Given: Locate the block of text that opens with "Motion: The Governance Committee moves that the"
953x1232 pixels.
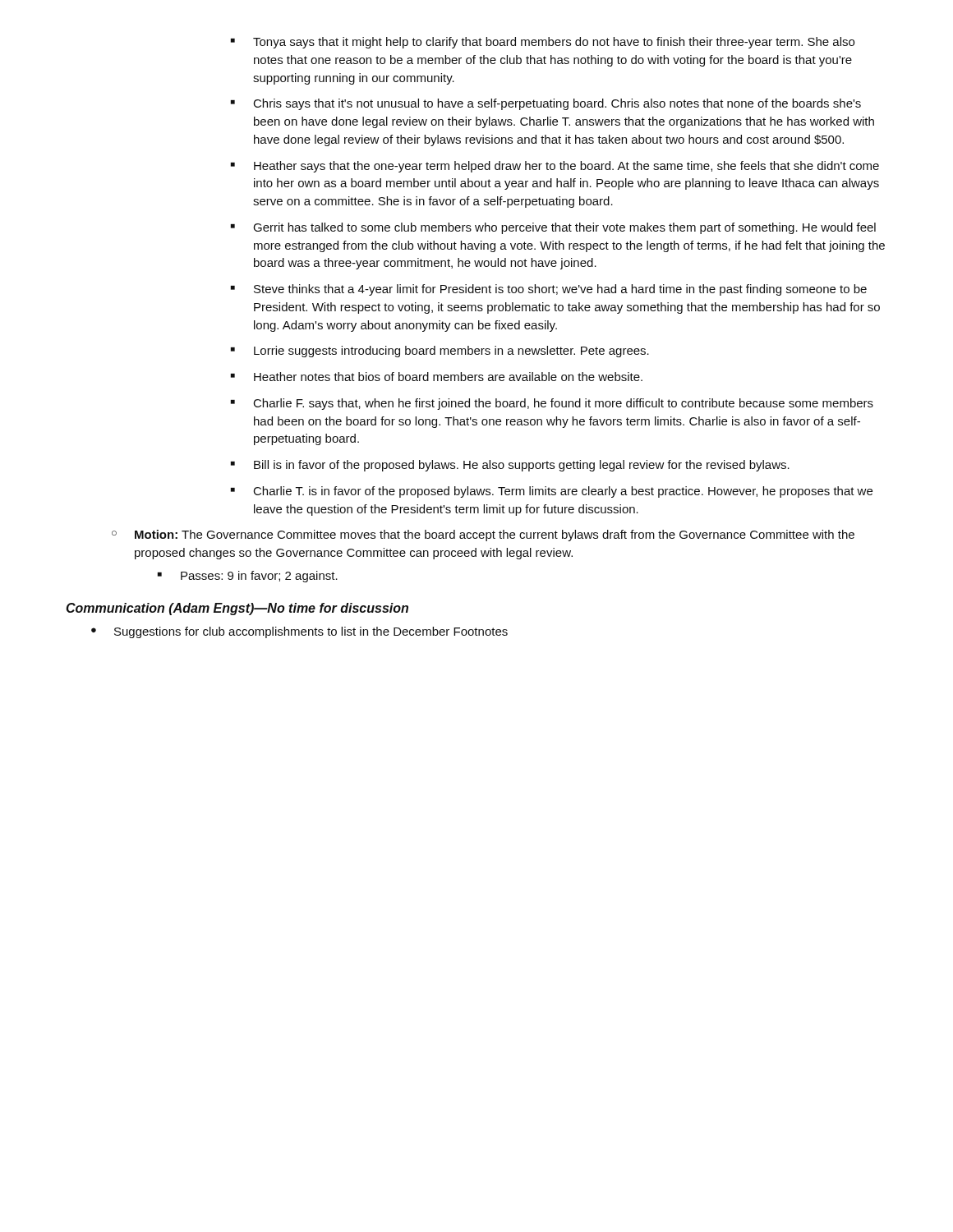Looking at the screenshot, I should tap(511, 556).
